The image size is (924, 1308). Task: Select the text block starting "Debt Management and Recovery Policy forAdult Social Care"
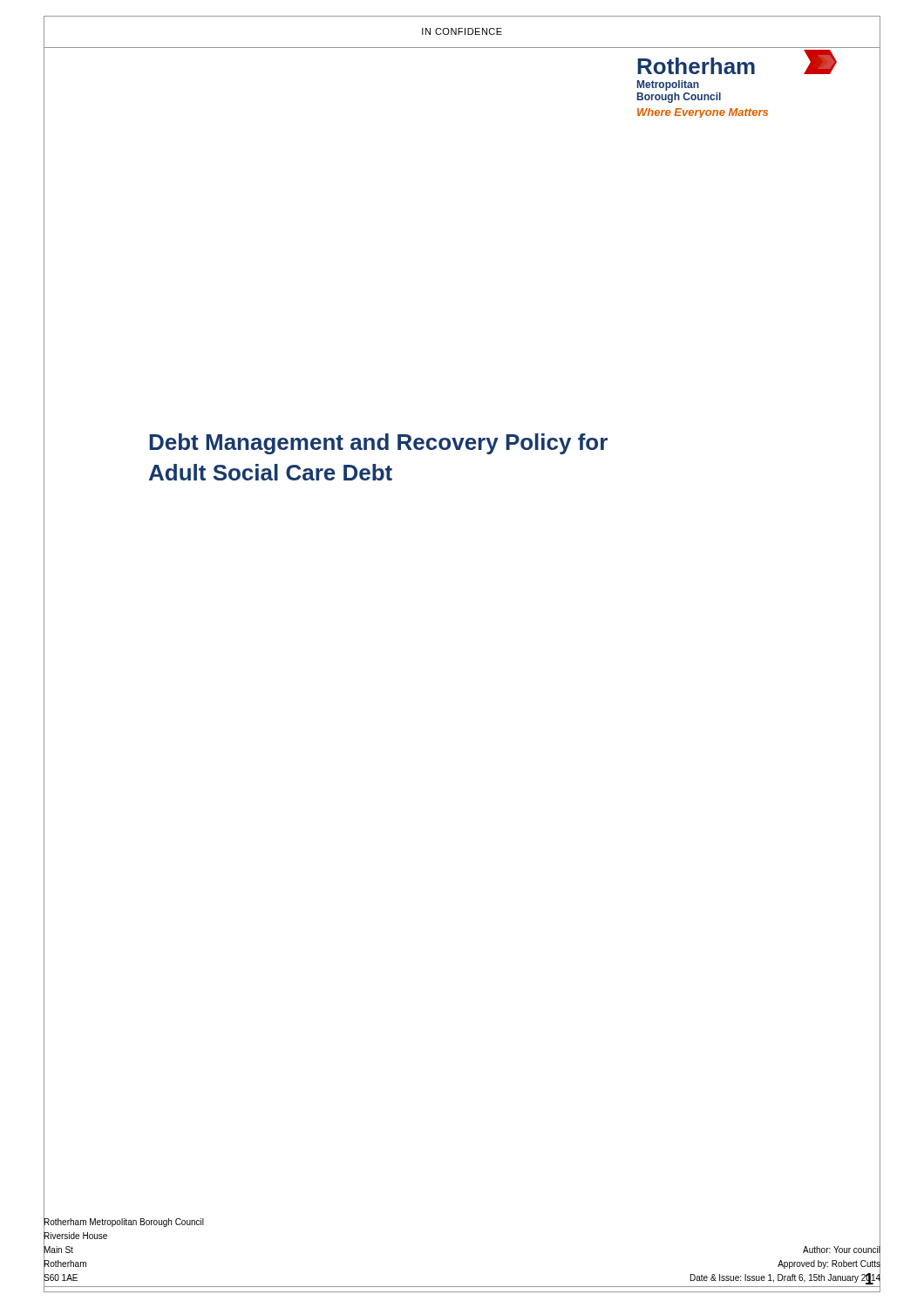click(x=401, y=458)
